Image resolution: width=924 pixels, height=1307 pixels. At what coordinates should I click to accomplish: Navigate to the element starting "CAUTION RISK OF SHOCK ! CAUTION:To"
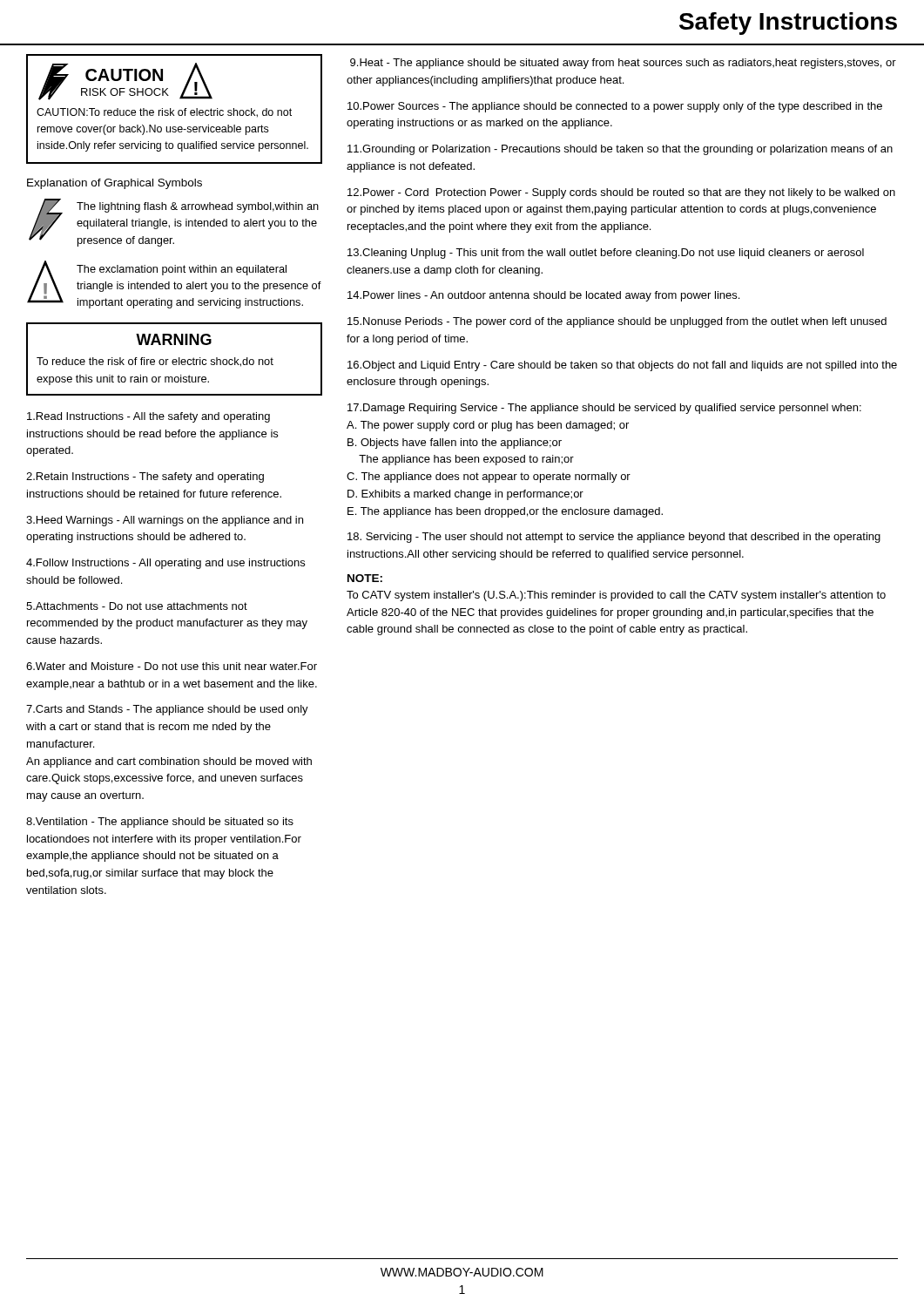coord(174,108)
